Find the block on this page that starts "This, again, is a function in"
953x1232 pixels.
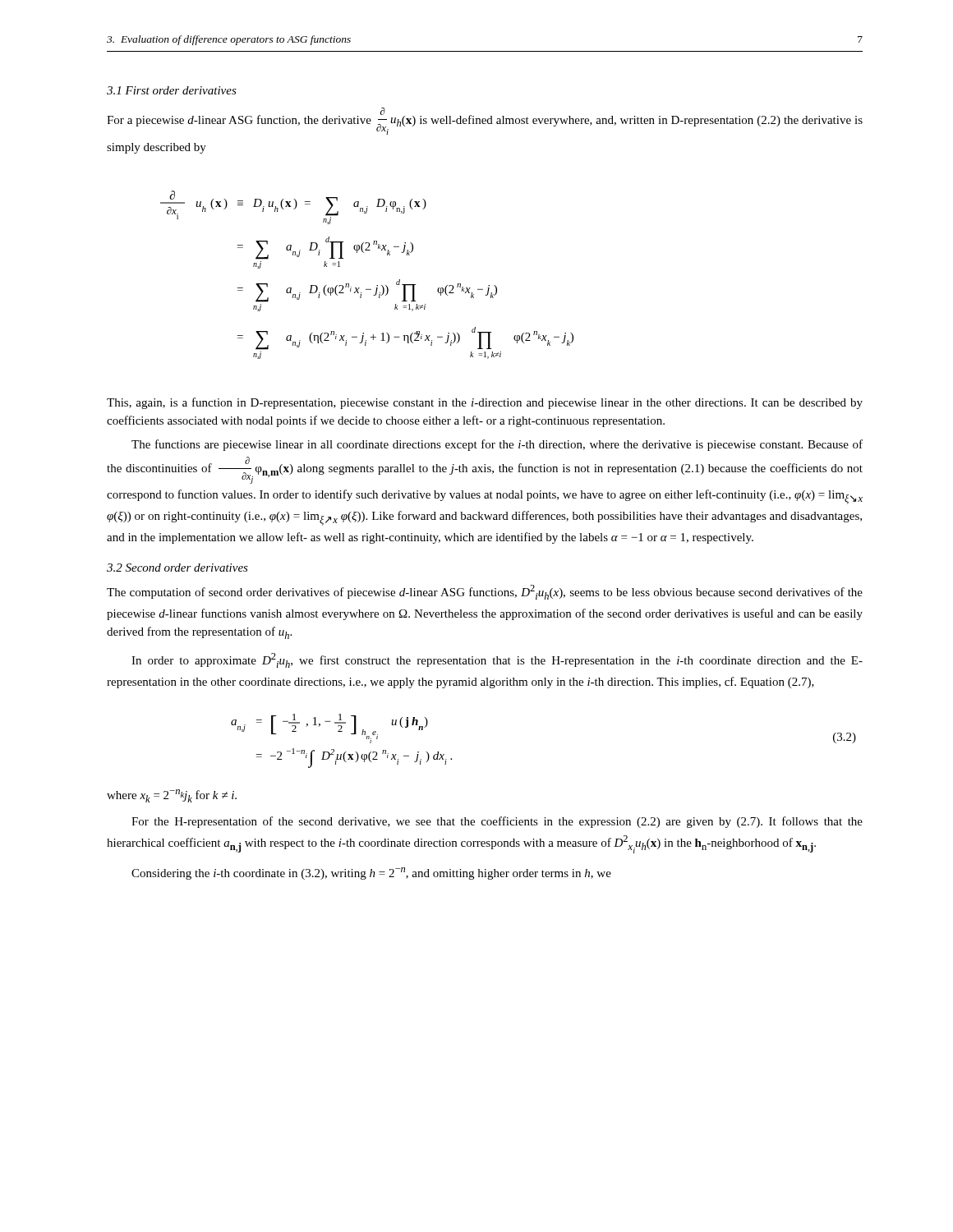tap(485, 470)
